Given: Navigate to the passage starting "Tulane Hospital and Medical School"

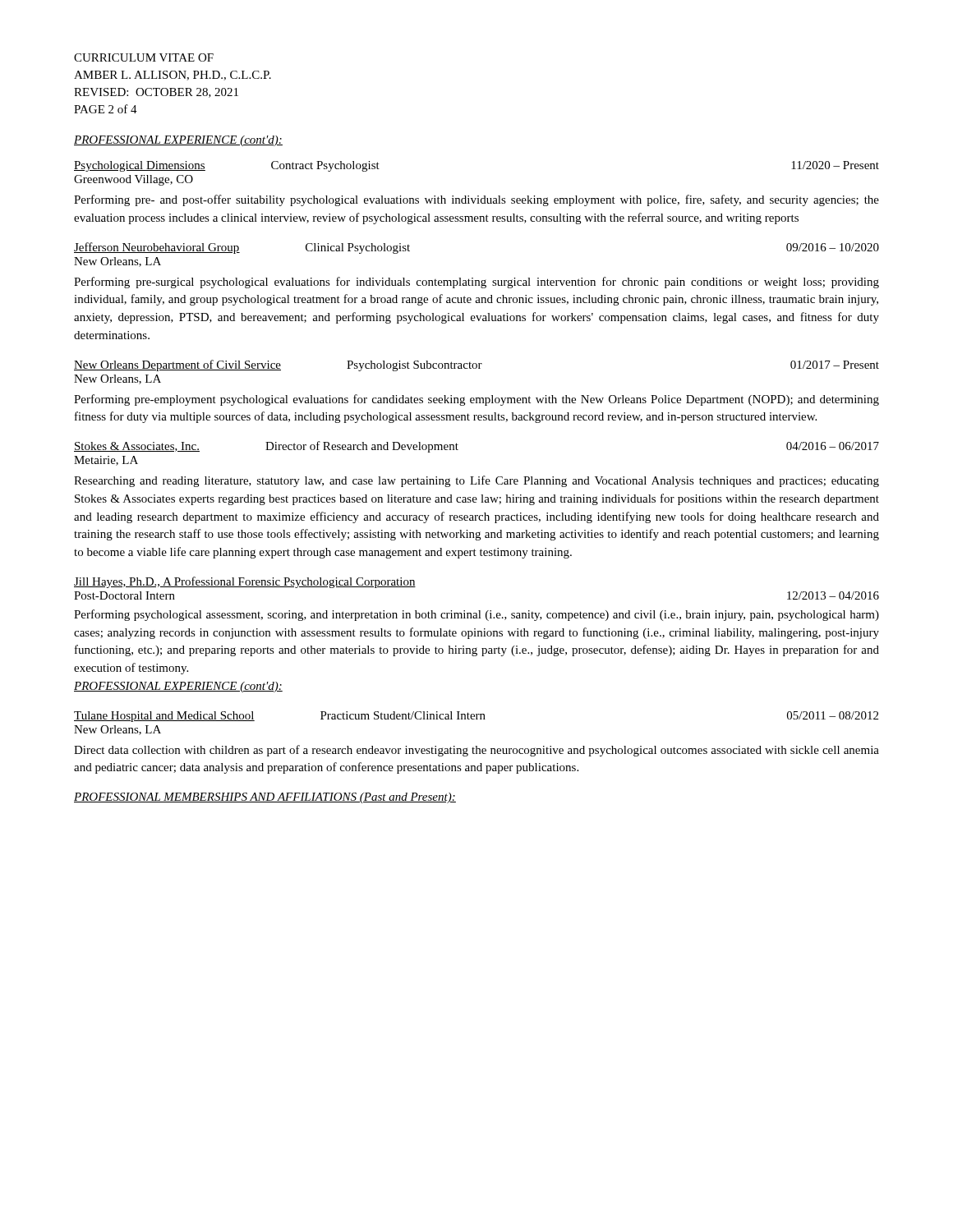Looking at the screenshot, I should click(x=476, y=722).
